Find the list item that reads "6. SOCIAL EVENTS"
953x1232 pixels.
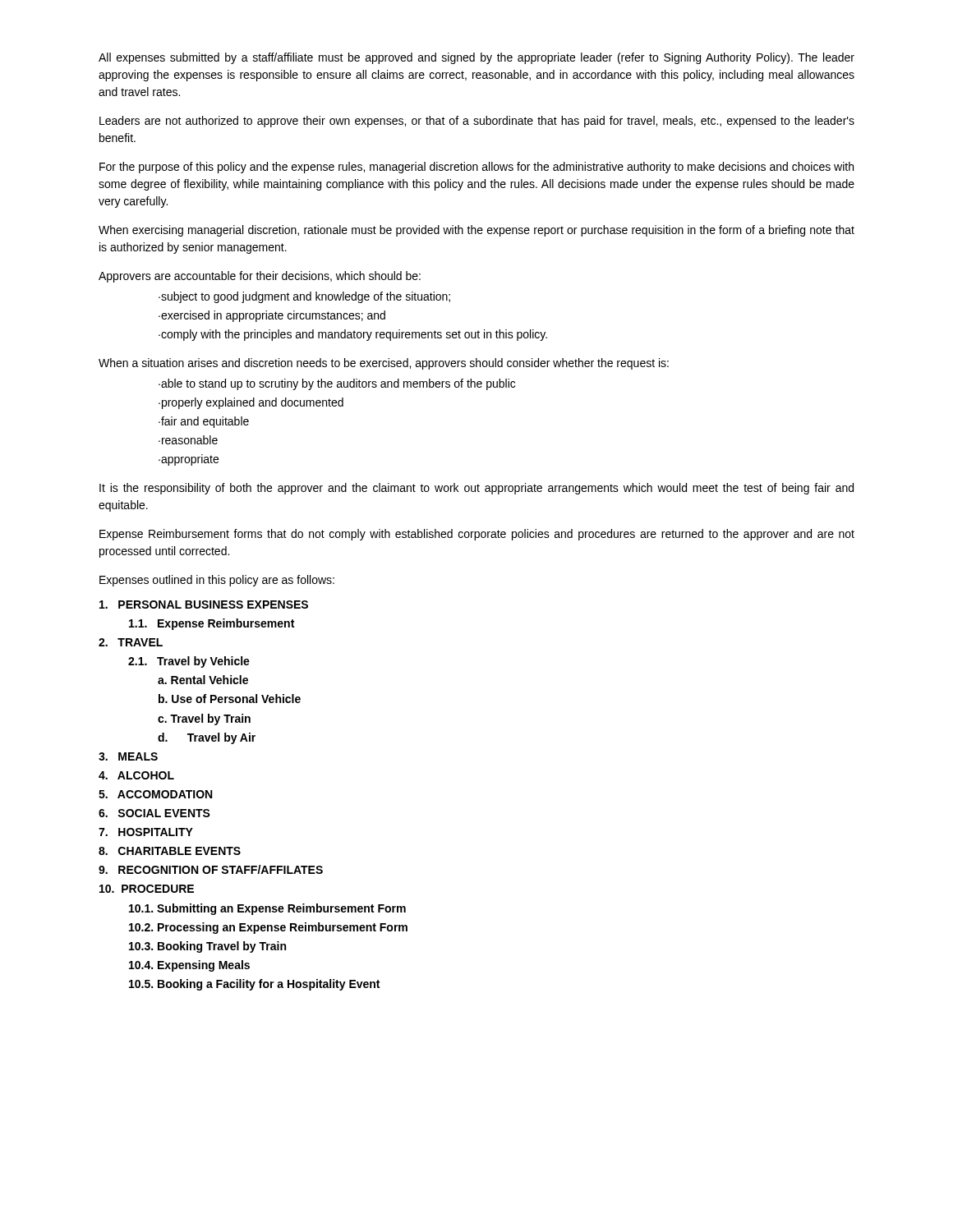[x=154, y=813]
